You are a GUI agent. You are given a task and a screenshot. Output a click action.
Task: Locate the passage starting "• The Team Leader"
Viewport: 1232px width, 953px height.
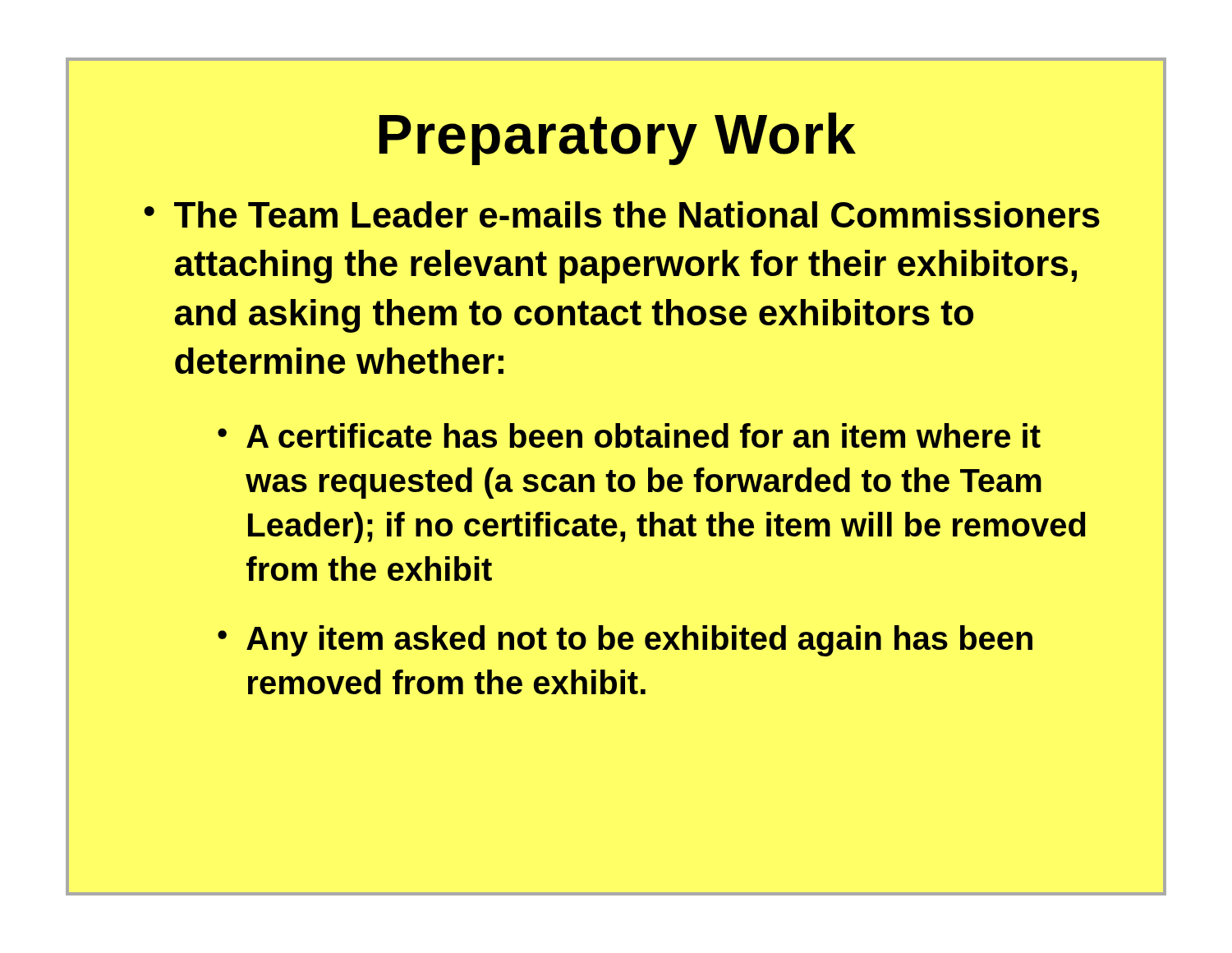pyautogui.click(x=624, y=288)
